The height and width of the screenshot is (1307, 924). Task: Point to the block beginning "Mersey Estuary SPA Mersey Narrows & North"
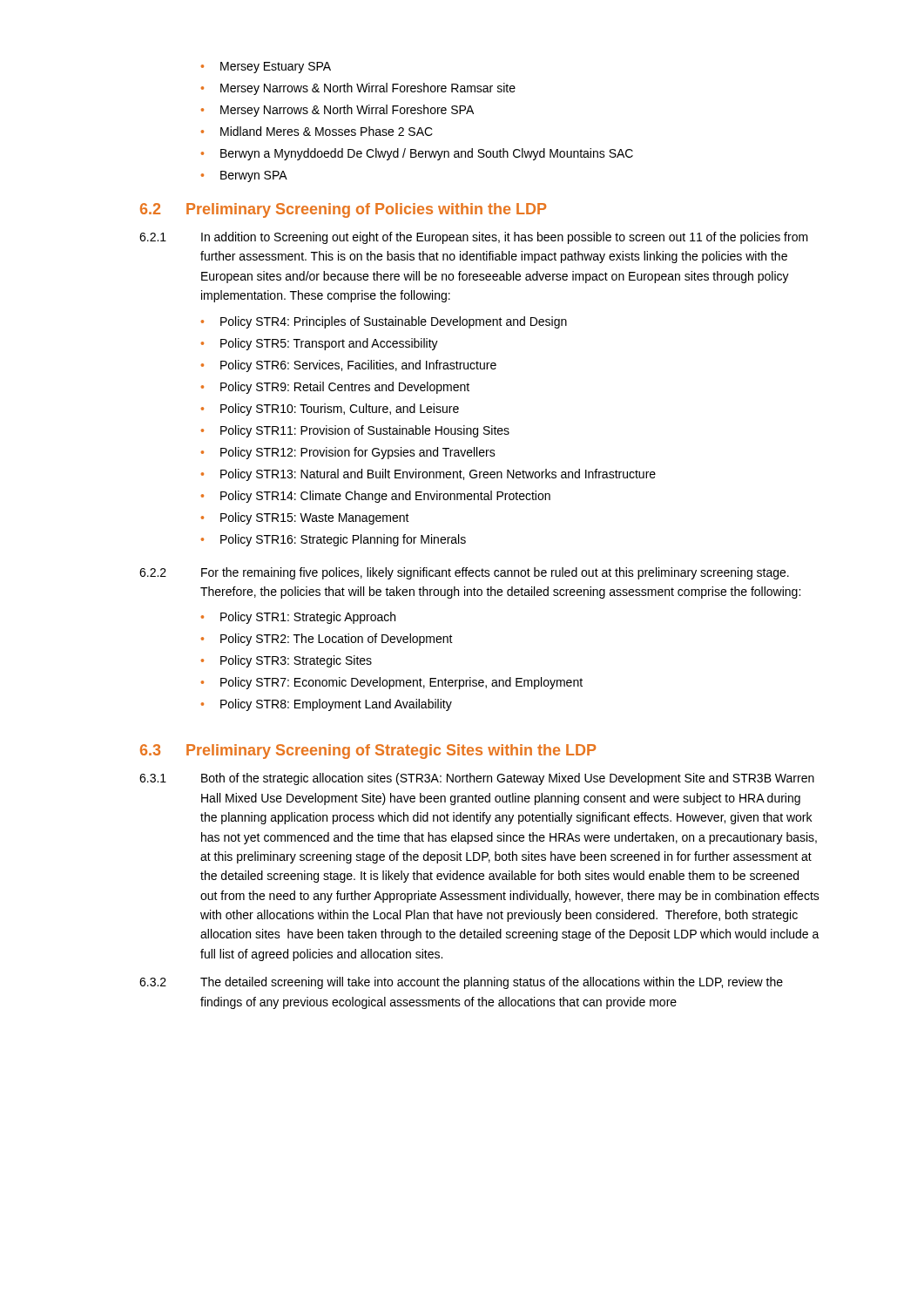(266, 68)
